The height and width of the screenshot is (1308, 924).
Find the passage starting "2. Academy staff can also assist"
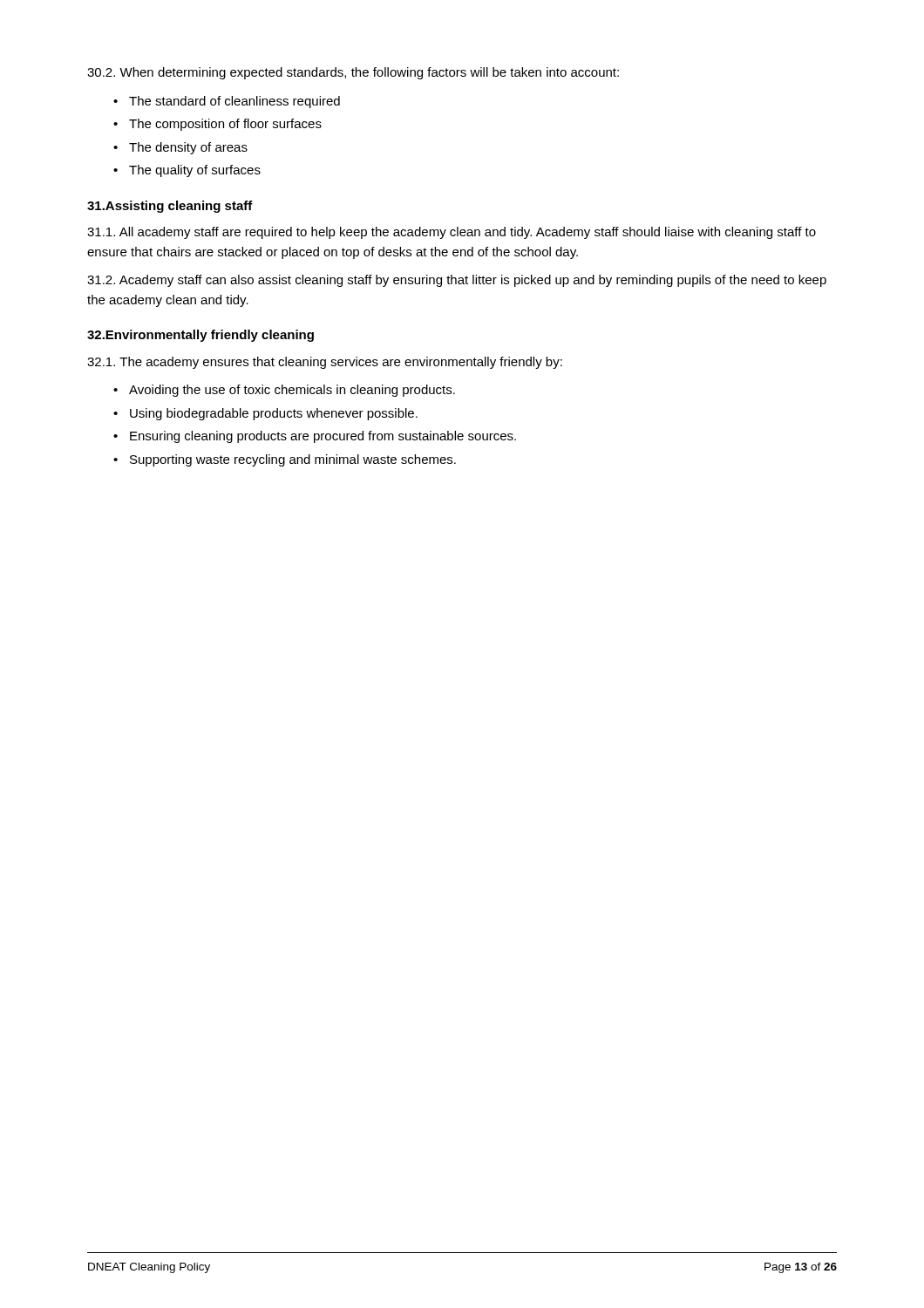click(x=457, y=289)
